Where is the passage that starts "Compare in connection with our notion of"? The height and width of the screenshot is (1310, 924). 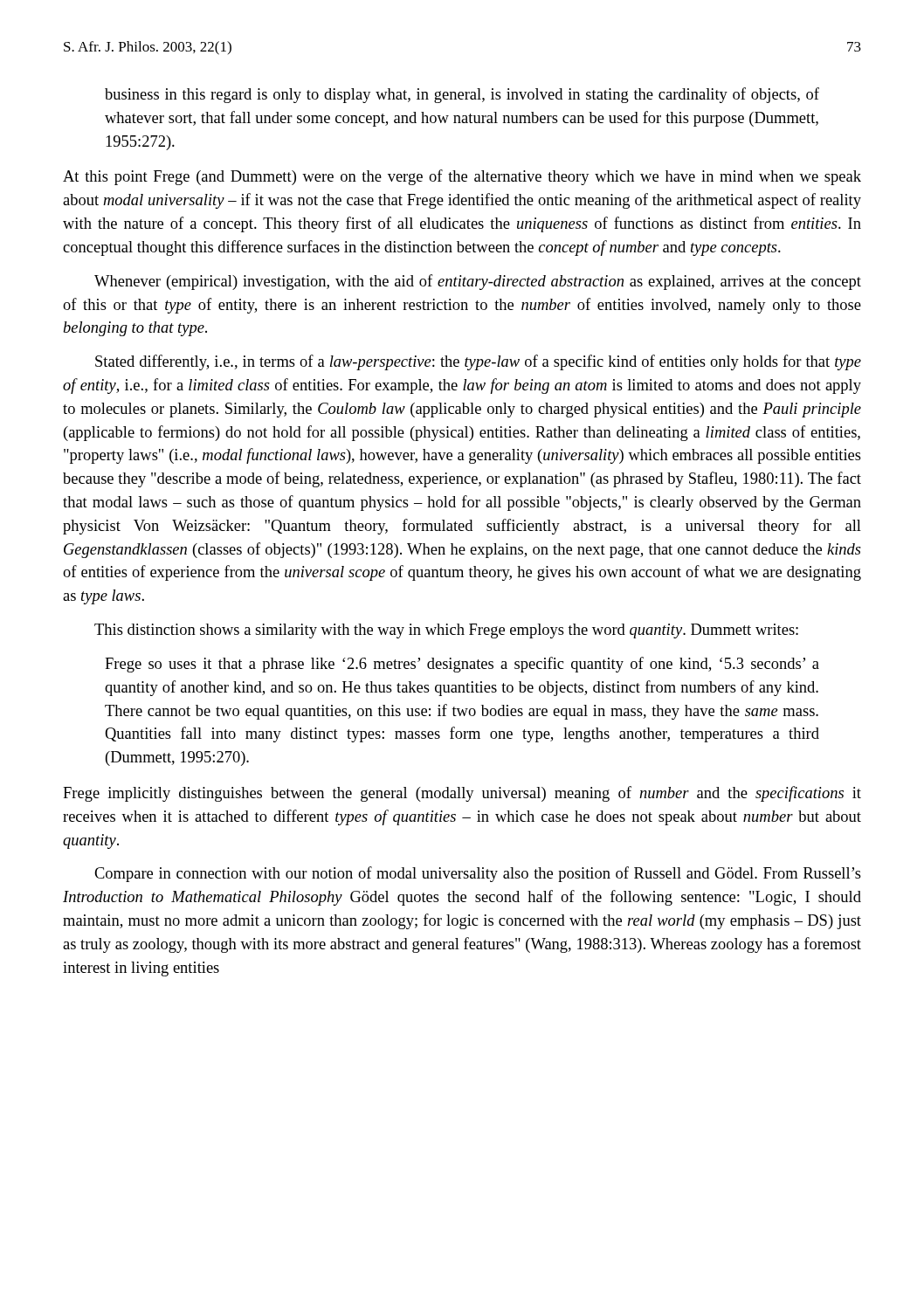462,921
